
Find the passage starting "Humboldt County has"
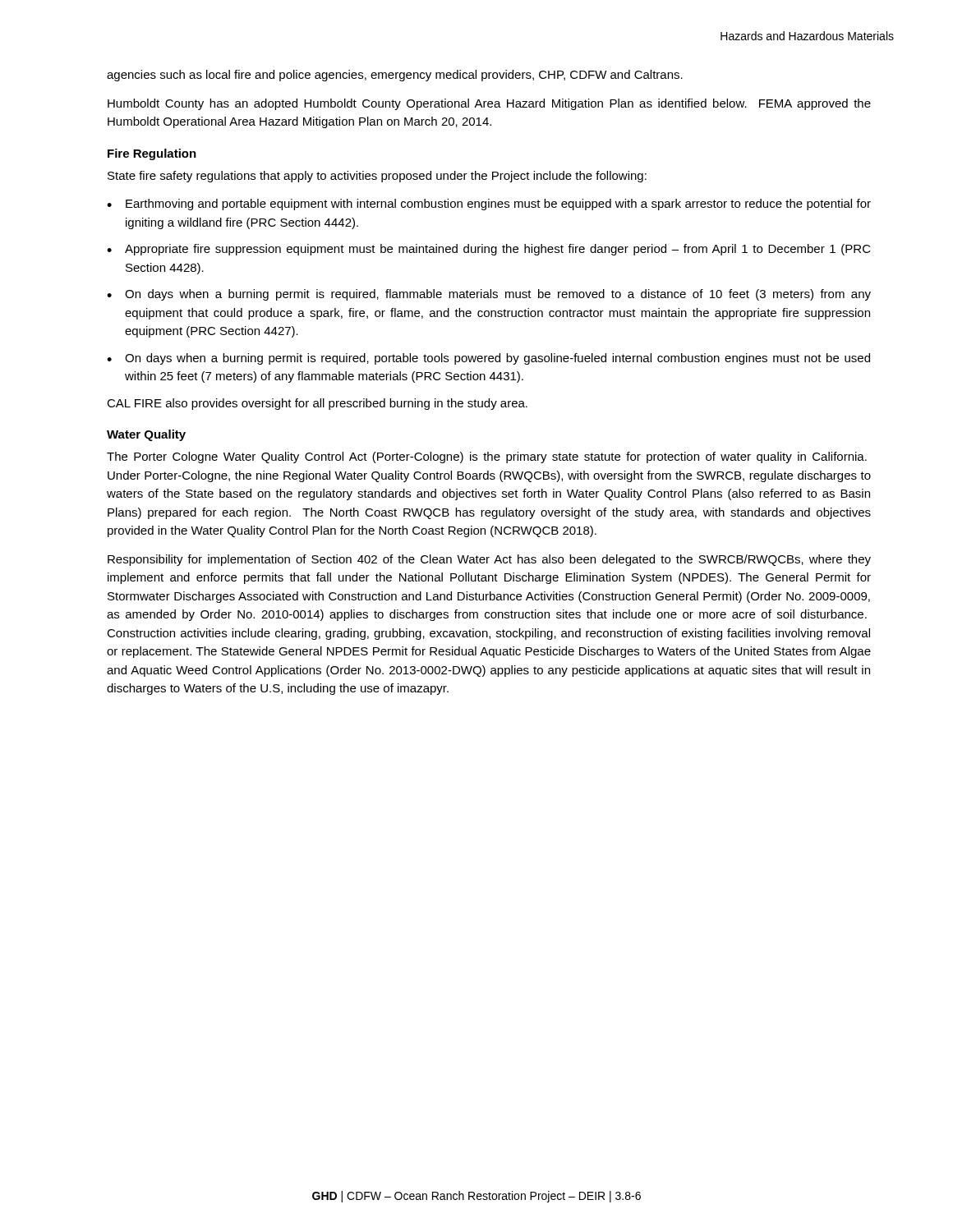coord(489,112)
